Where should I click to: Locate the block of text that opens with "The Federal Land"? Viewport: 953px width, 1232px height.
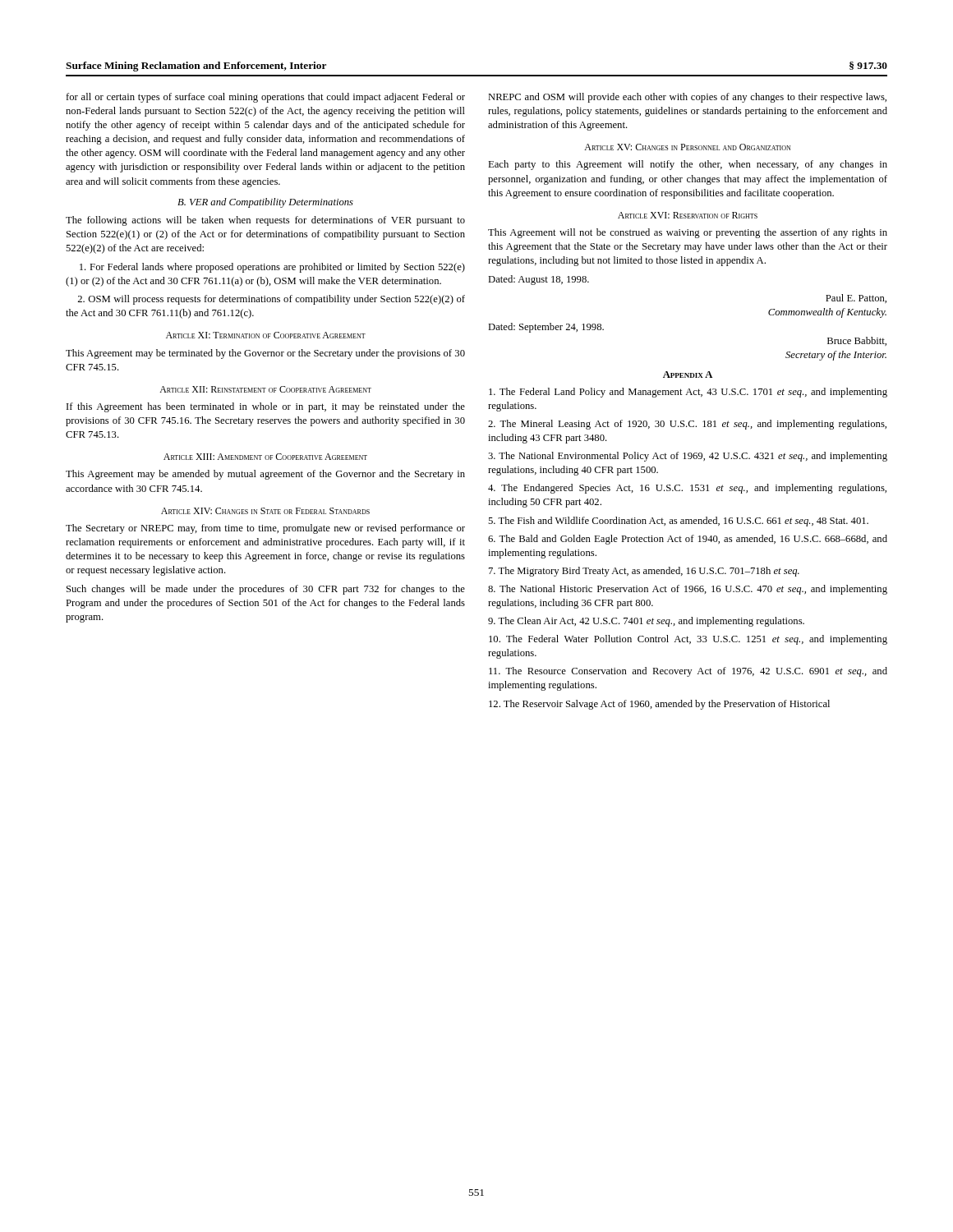688,399
